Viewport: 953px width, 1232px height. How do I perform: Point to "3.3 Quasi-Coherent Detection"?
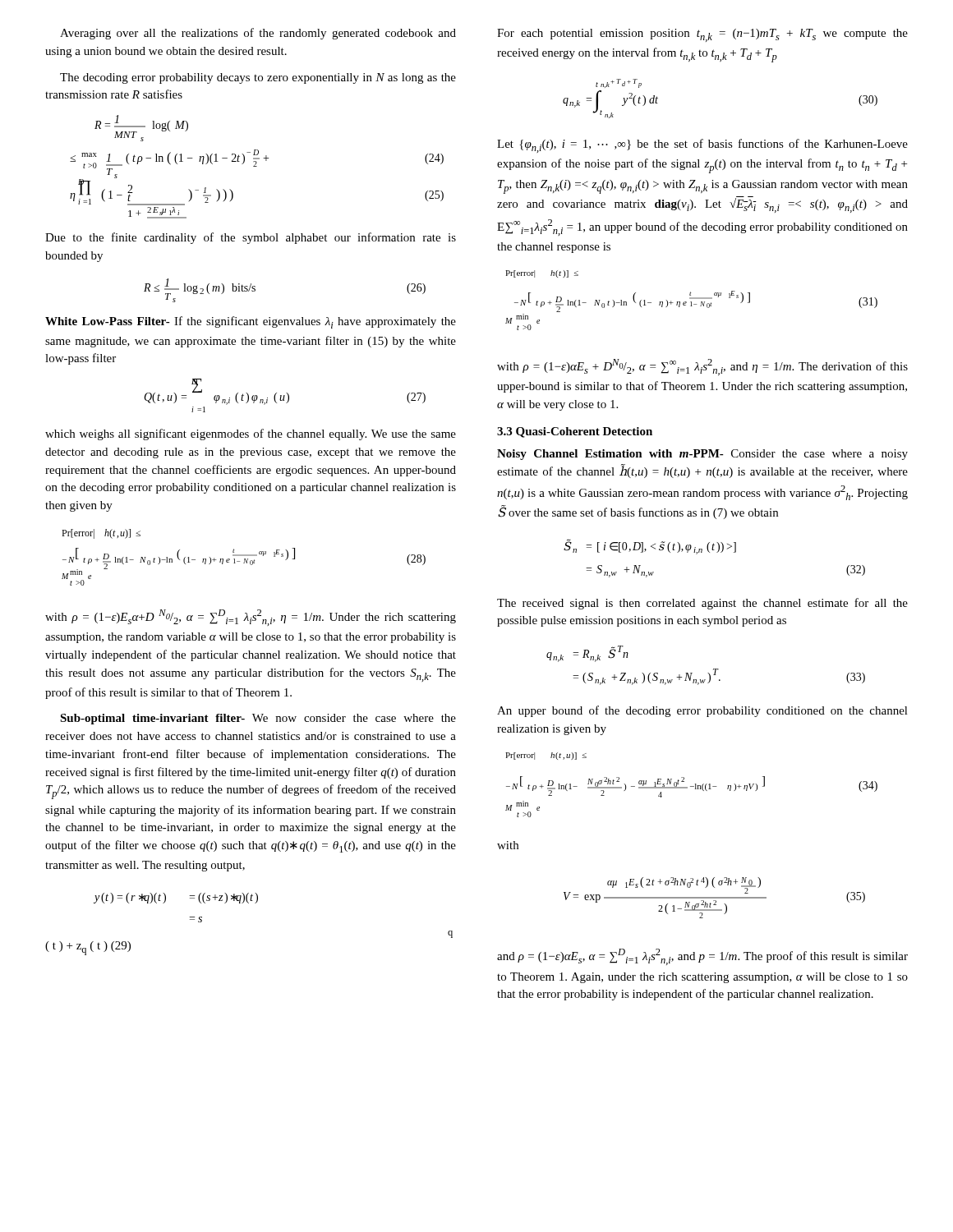(x=575, y=431)
